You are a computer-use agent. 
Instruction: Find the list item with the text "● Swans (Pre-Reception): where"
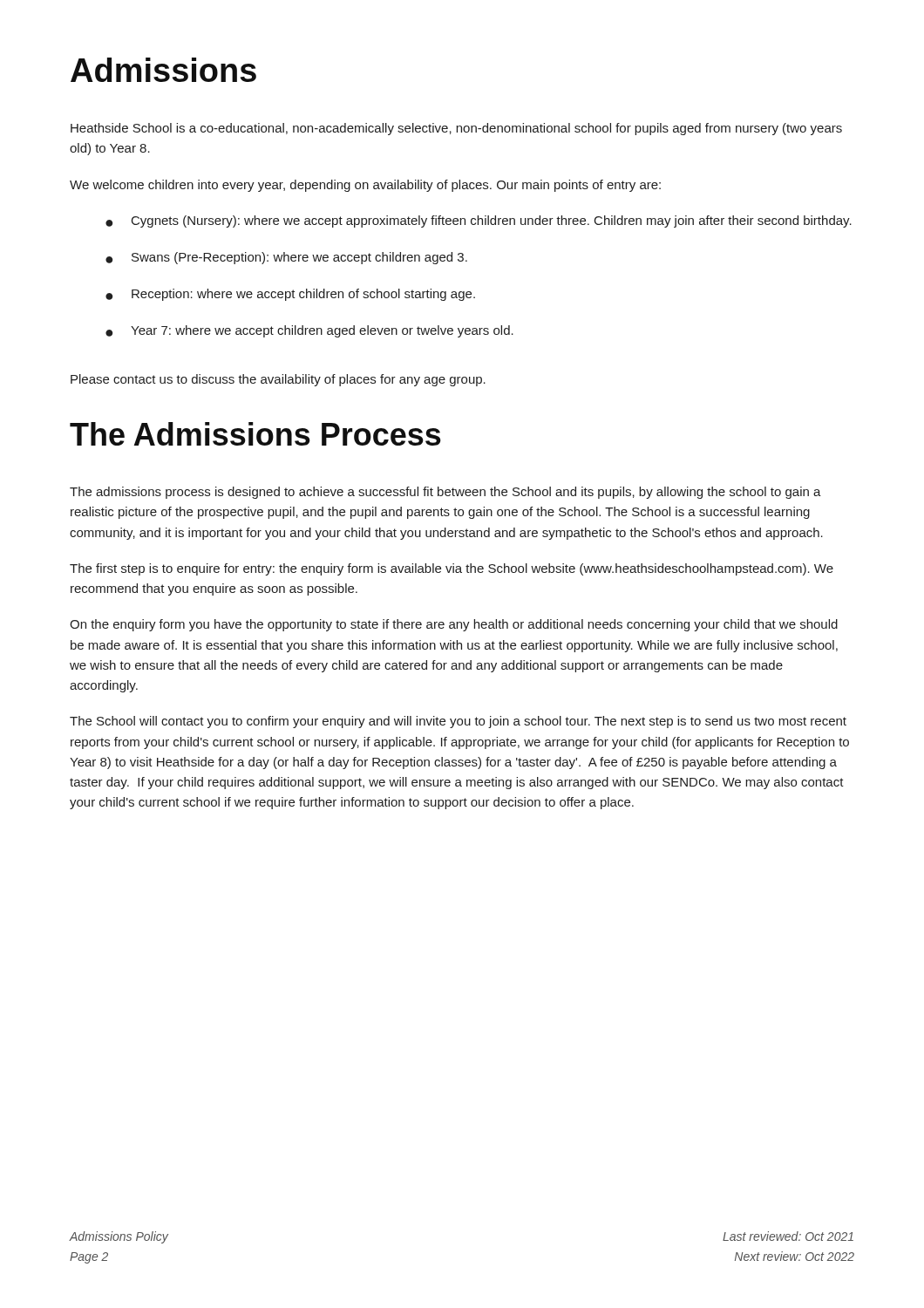pyautogui.click(x=286, y=258)
